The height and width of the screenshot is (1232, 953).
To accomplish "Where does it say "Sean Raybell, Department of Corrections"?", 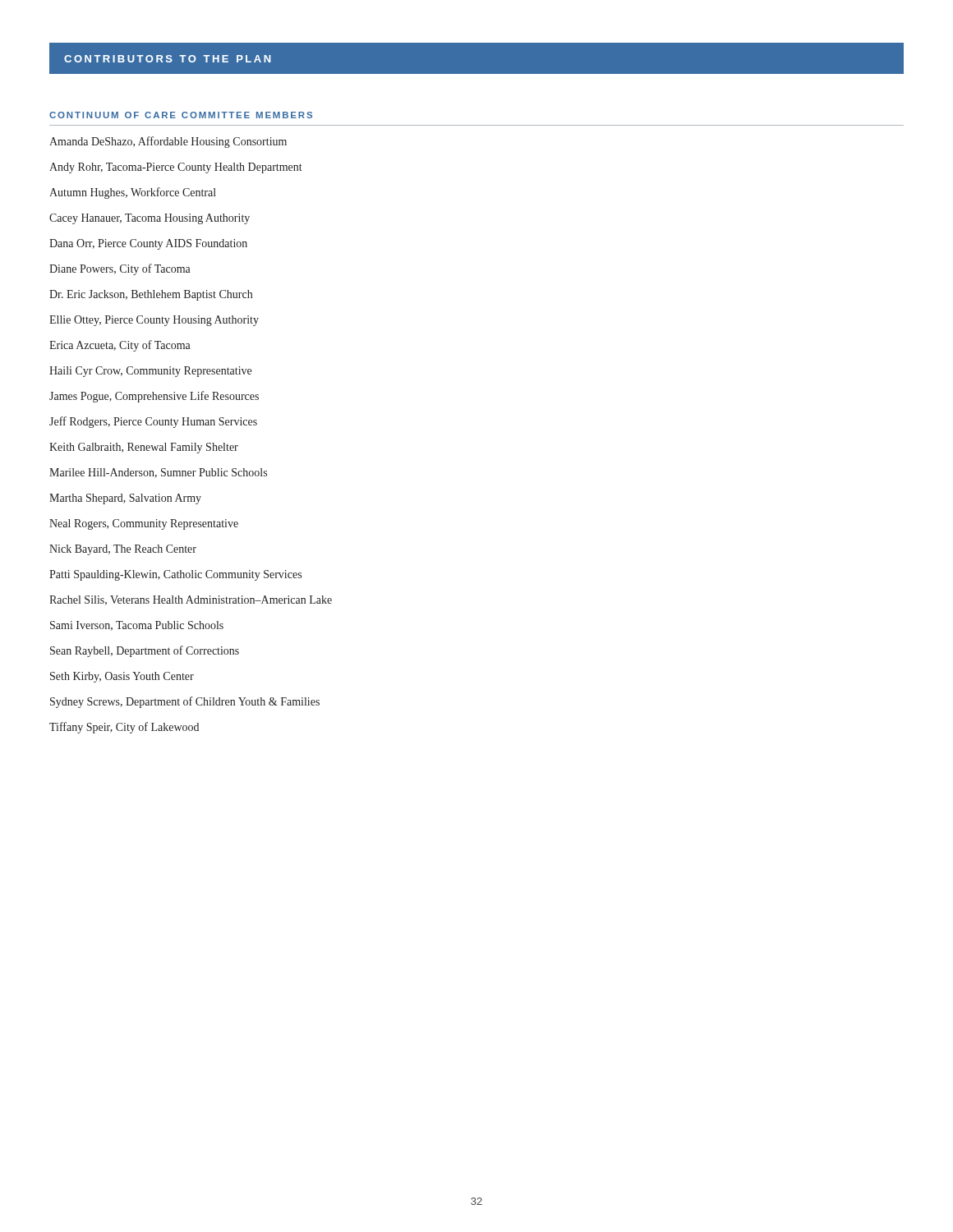I will [x=144, y=651].
